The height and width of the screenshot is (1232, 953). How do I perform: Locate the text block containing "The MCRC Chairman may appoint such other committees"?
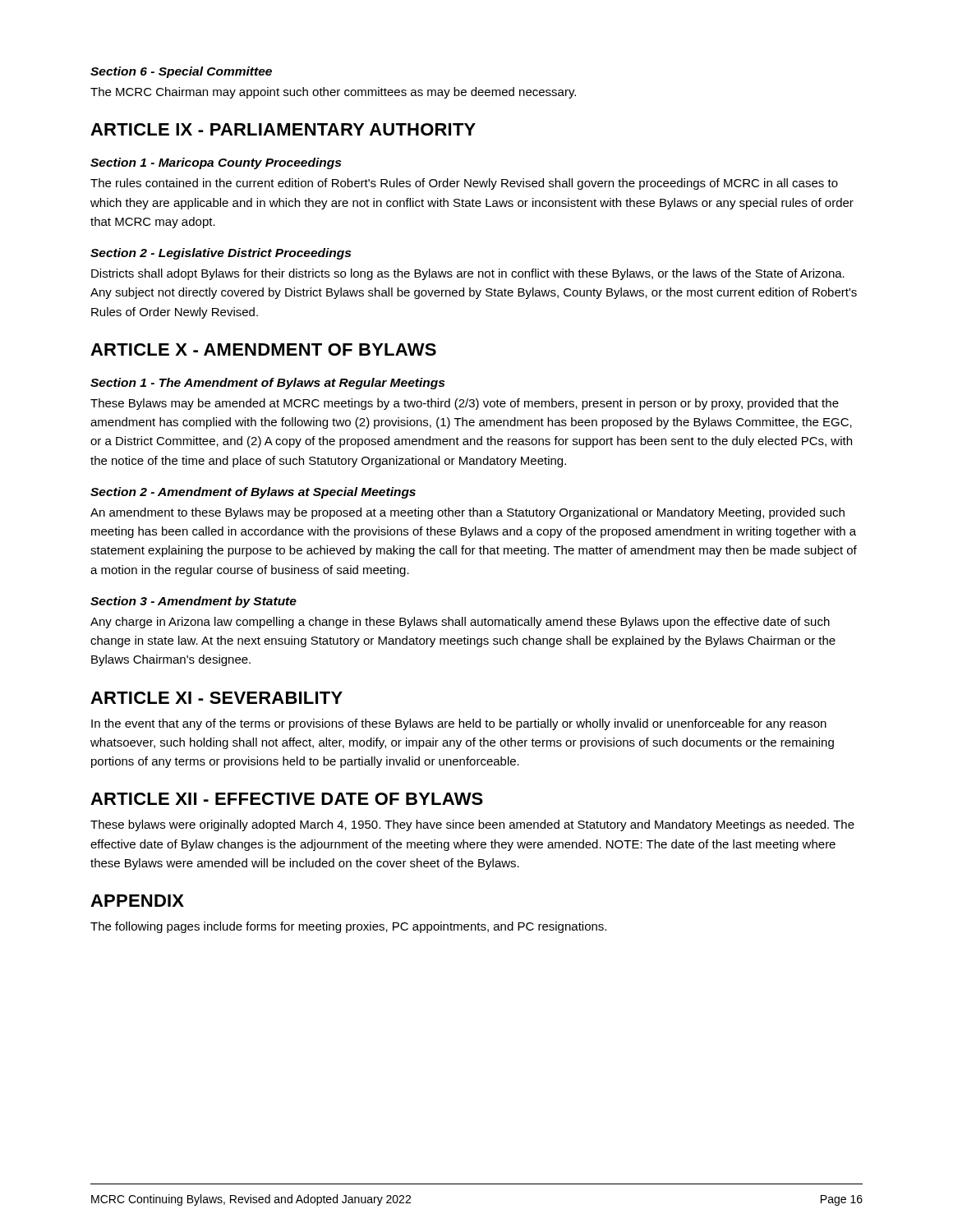click(334, 92)
